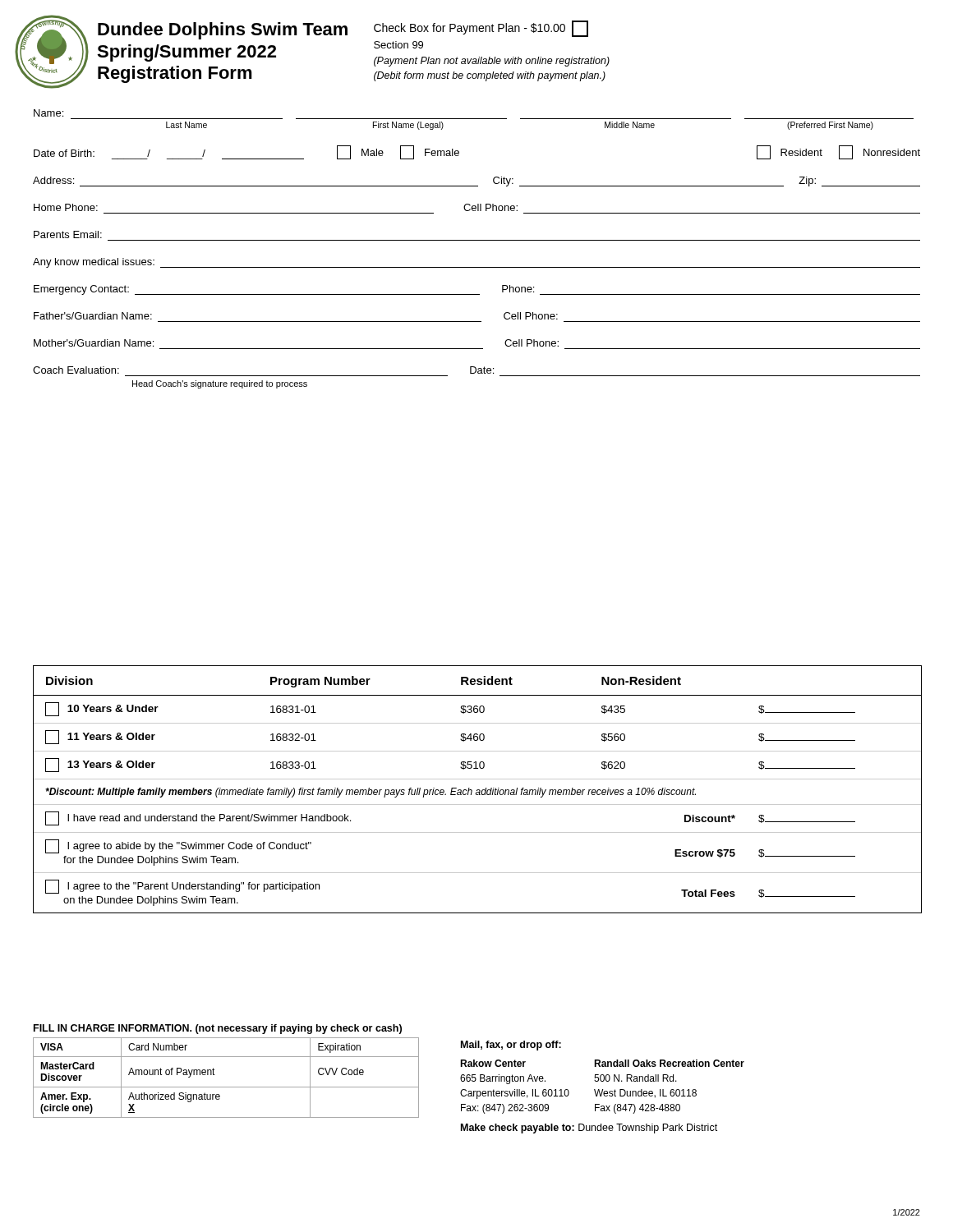Click where it says "Any know medical issues:"
This screenshot has height=1232, width=953.
(x=476, y=262)
